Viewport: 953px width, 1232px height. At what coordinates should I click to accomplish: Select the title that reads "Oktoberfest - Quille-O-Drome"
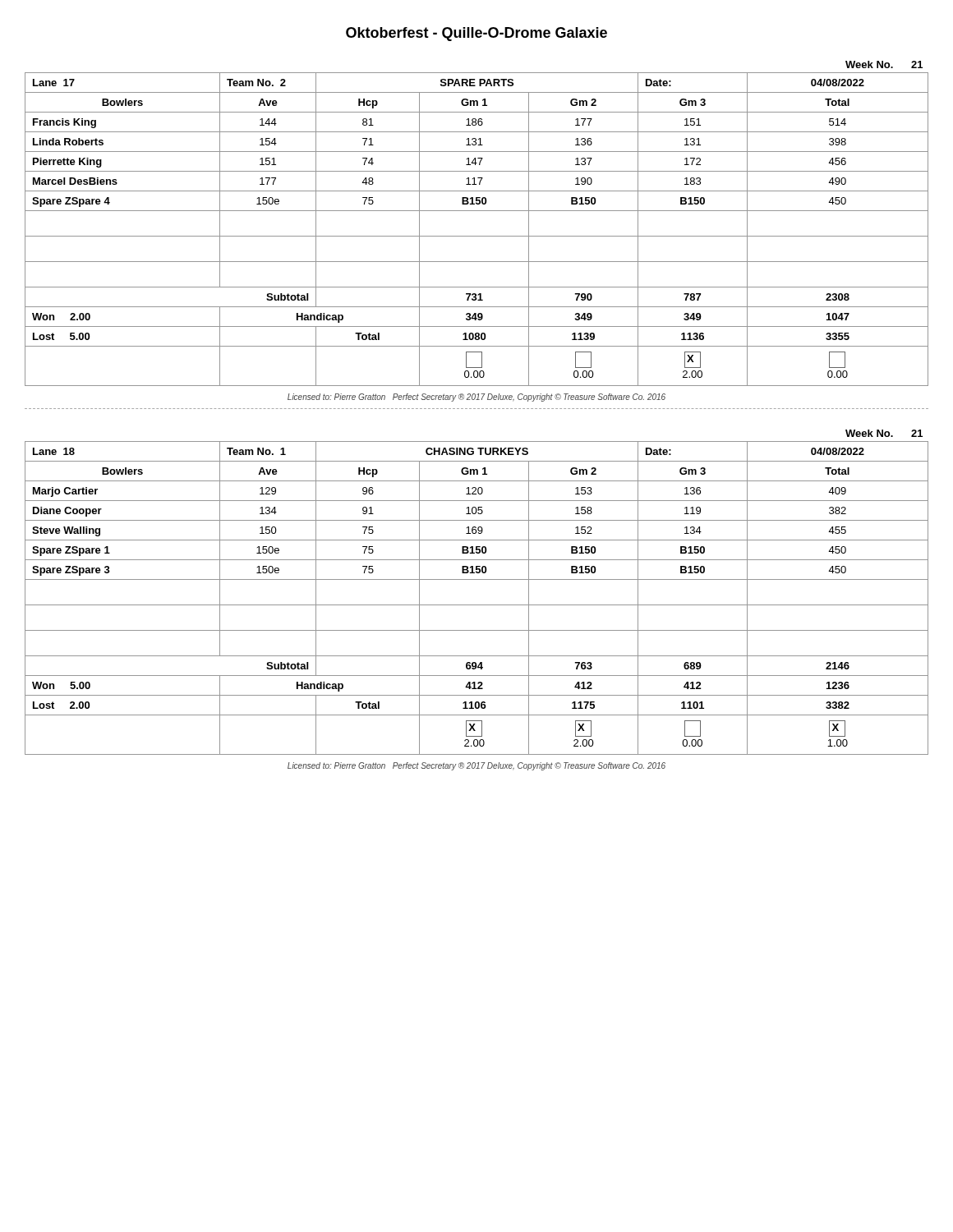pos(476,33)
